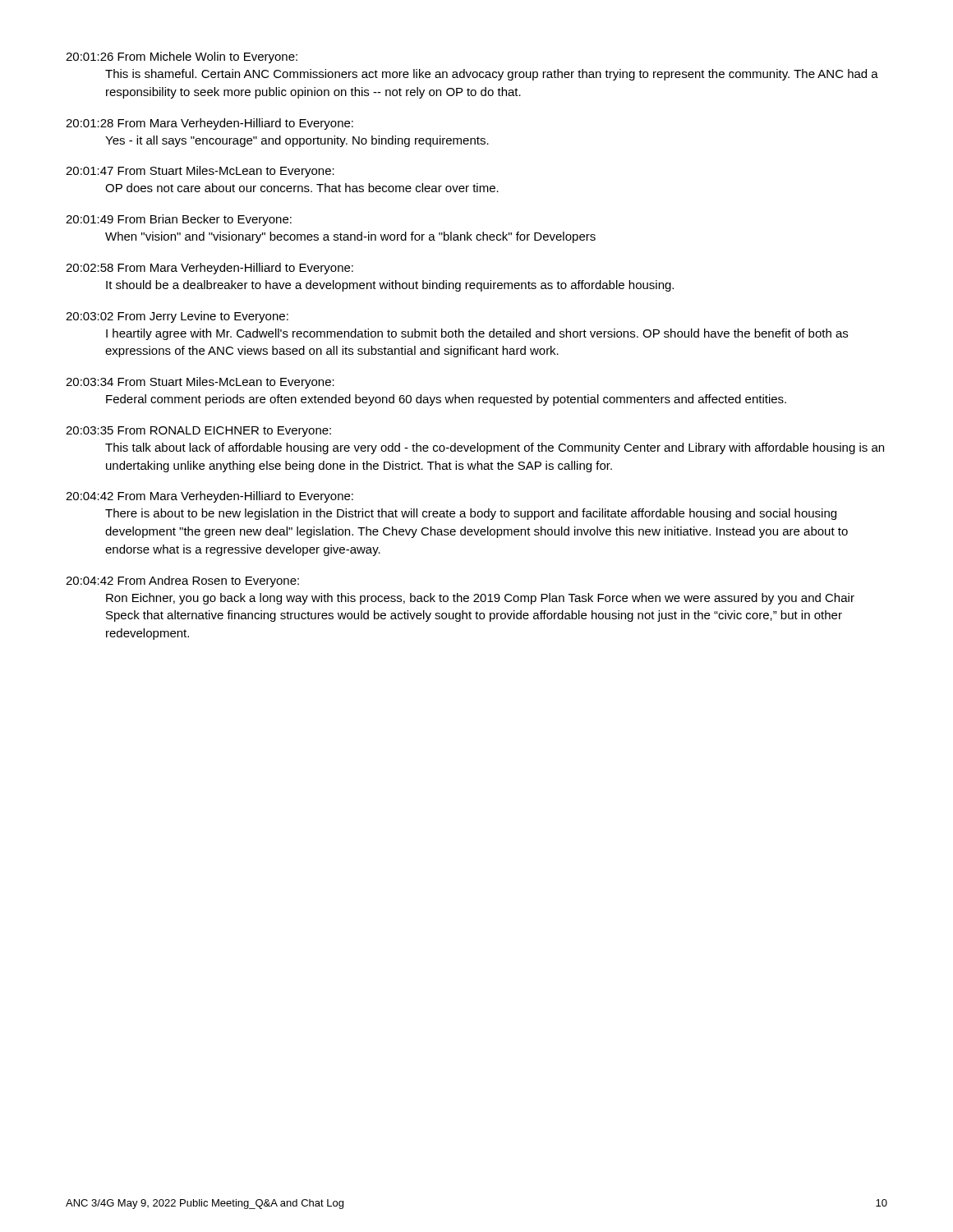Locate the passage starting "20:01:28 From Mara Verheyden-Hilliard to Everyone: Yes -"
The width and height of the screenshot is (953, 1232).
tap(476, 132)
